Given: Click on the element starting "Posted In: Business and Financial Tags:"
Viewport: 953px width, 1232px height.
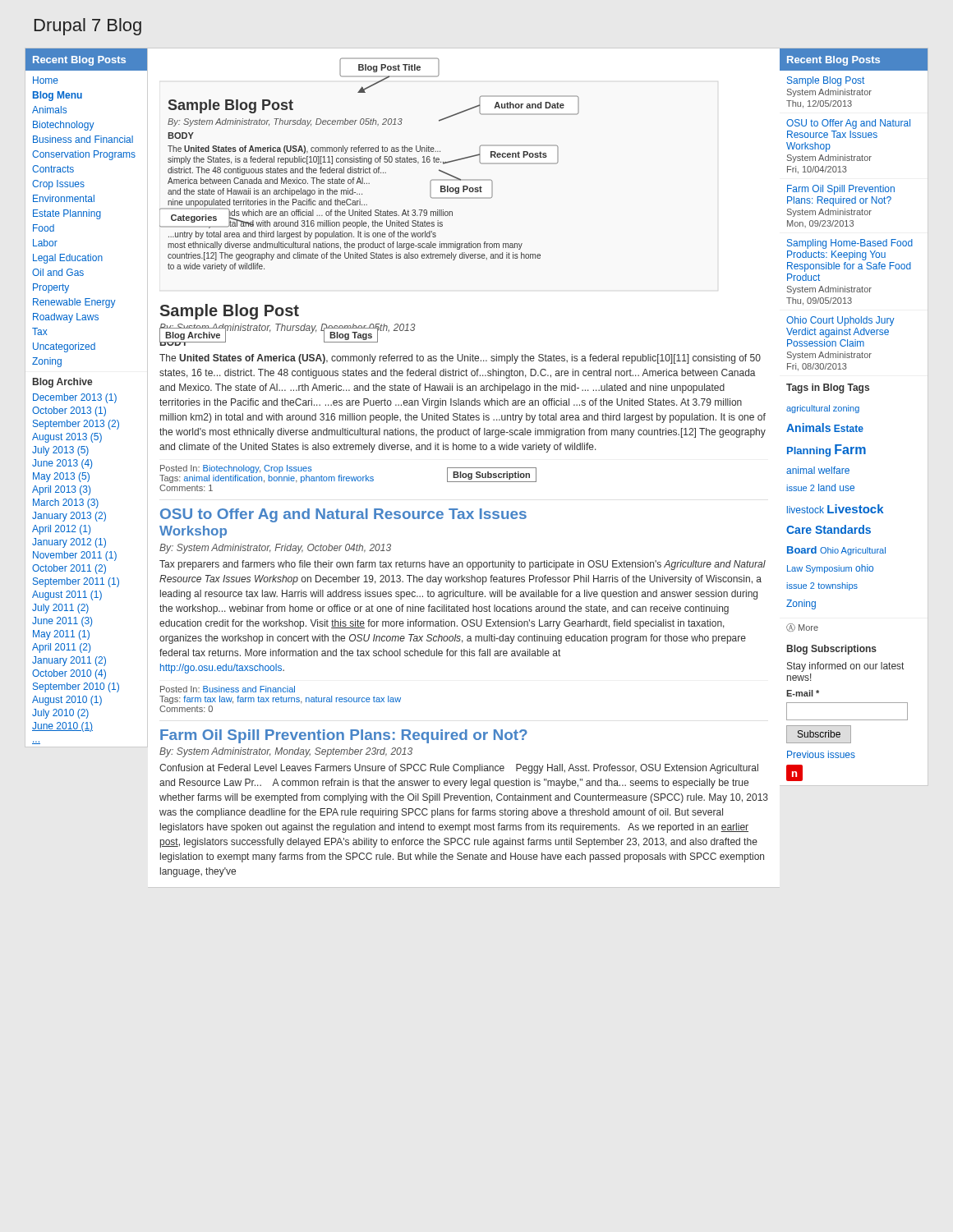Looking at the screenshot, I should tap(280, 699).
